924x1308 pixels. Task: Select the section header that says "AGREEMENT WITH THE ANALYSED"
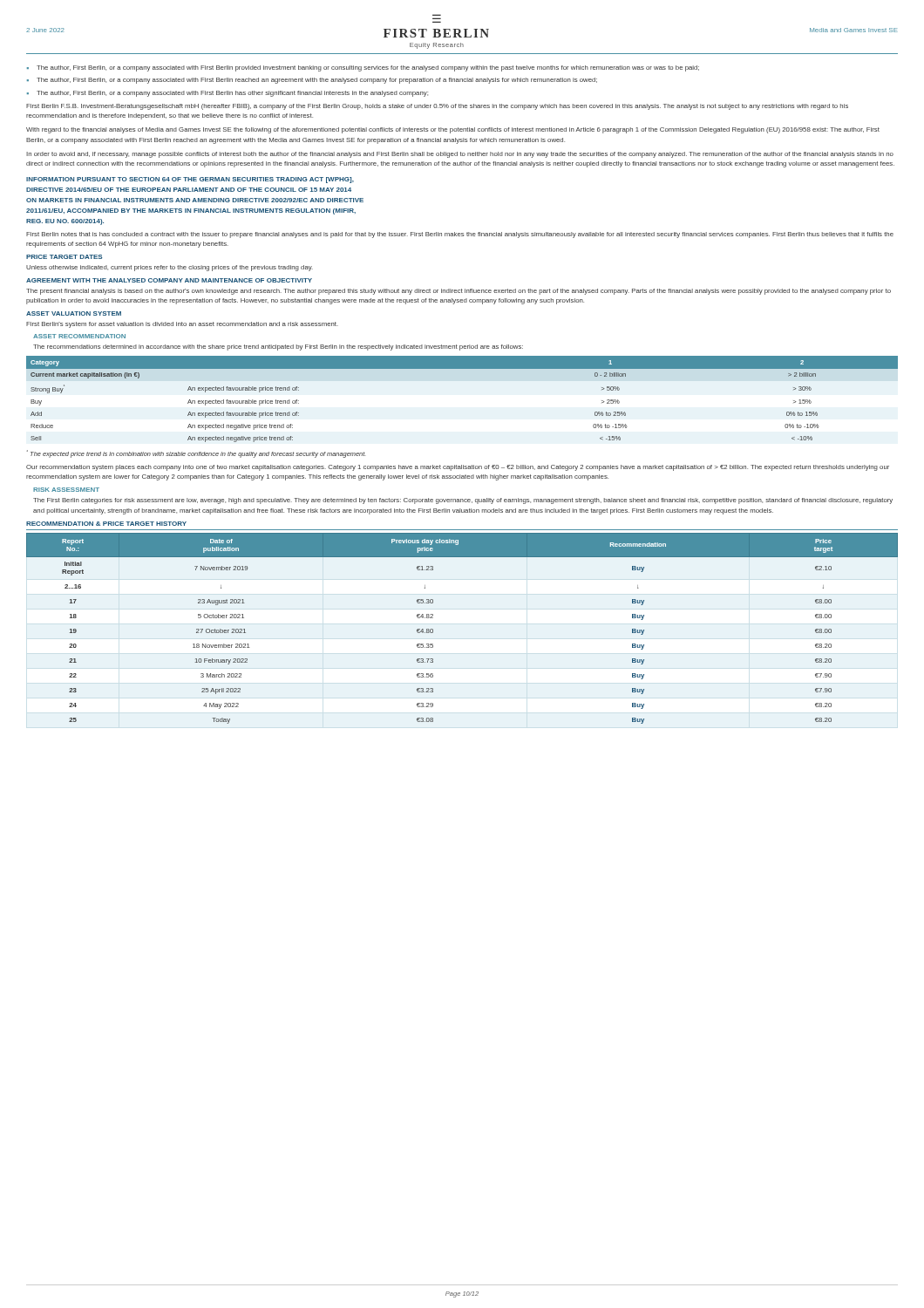(x=169, y=280)
